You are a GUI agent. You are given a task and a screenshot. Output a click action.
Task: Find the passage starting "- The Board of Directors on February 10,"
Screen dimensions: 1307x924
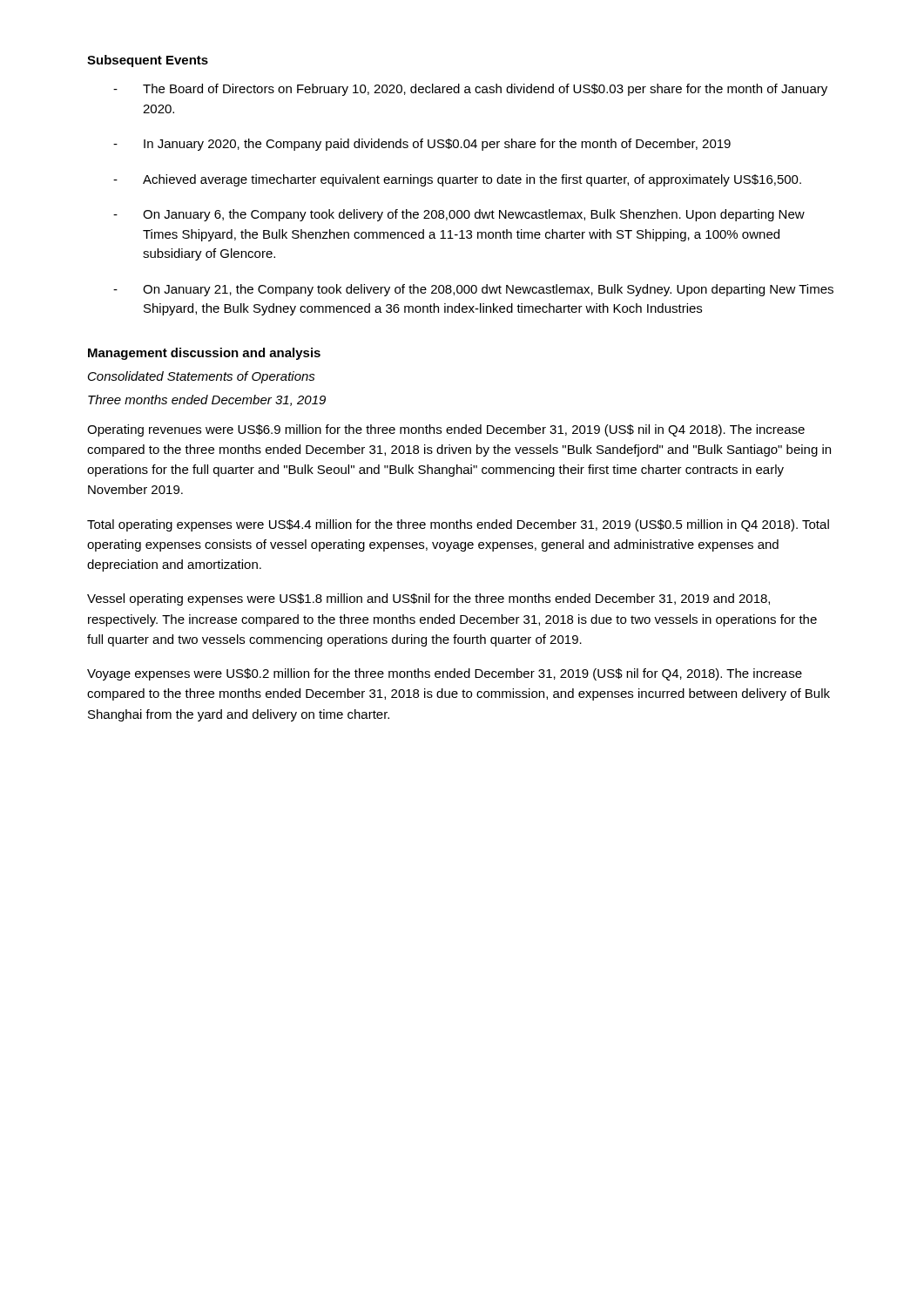[475, 99]
